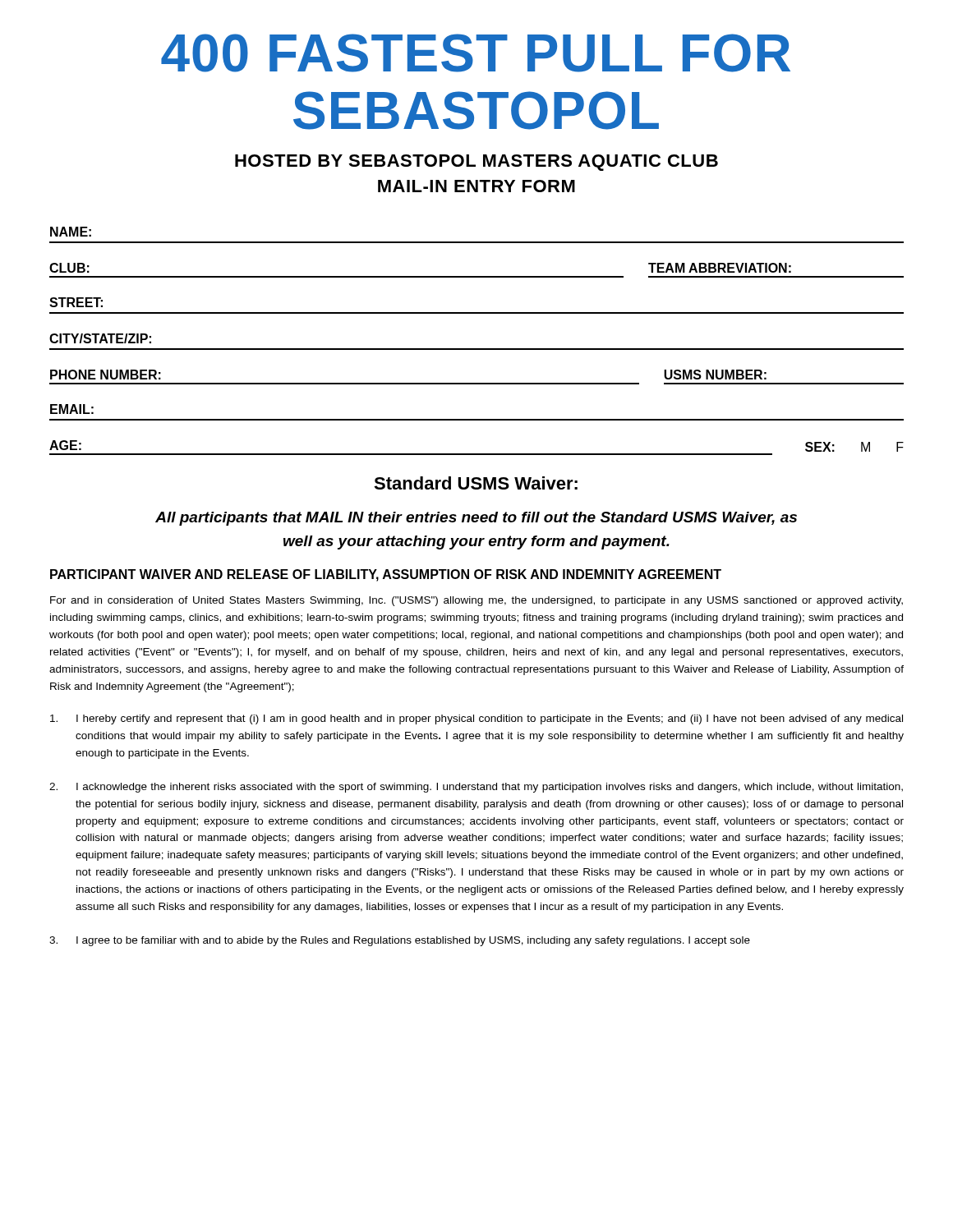Click where it says "400 FASTEST PULL FOR SEBASTOPOL"

click(x=476, y=82)
